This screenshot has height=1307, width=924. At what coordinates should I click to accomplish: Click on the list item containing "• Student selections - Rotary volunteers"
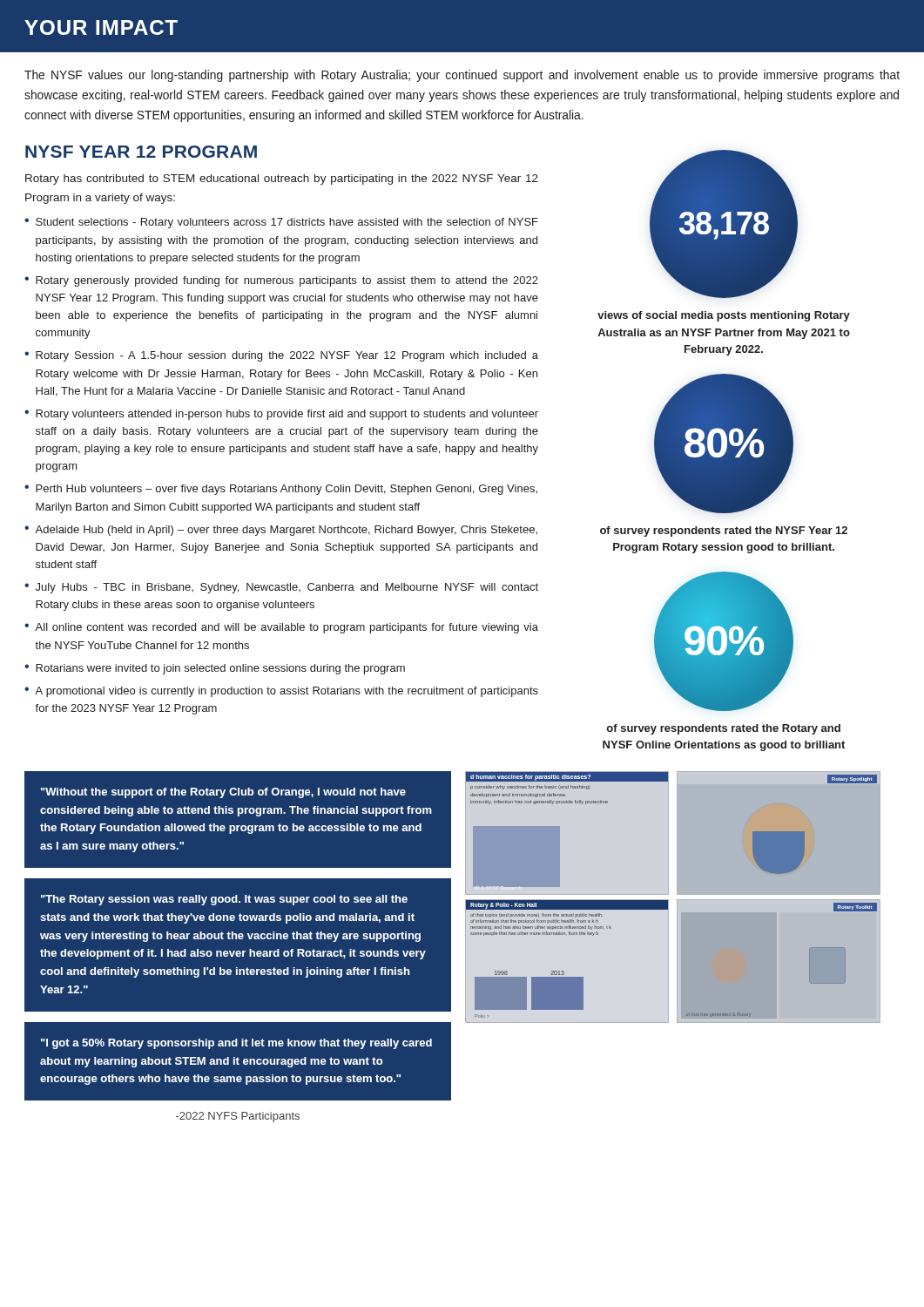click(281, 240)
